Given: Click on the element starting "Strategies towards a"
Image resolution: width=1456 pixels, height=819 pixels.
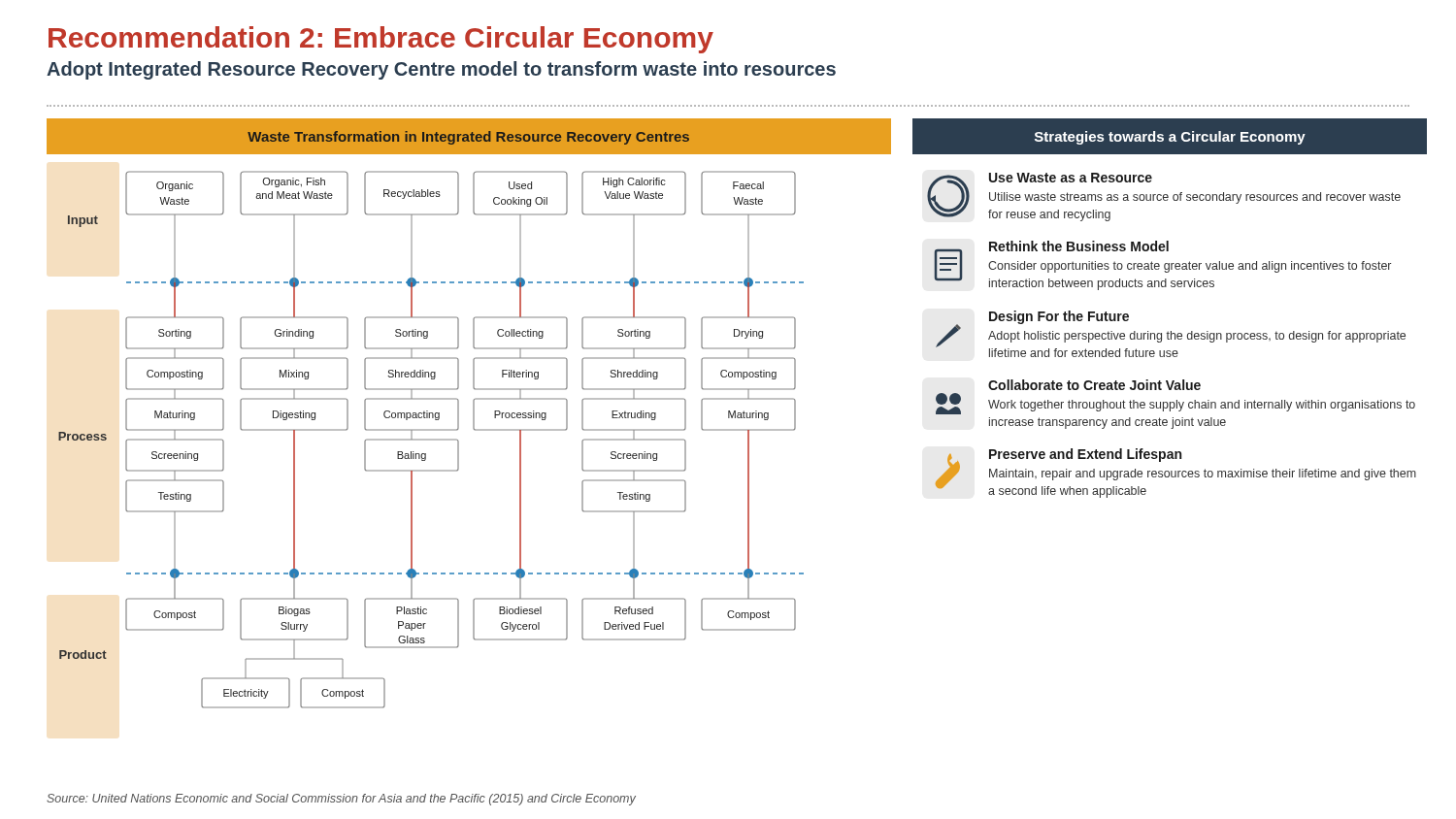Looking at the screenshot, I should coord(1170,136).
